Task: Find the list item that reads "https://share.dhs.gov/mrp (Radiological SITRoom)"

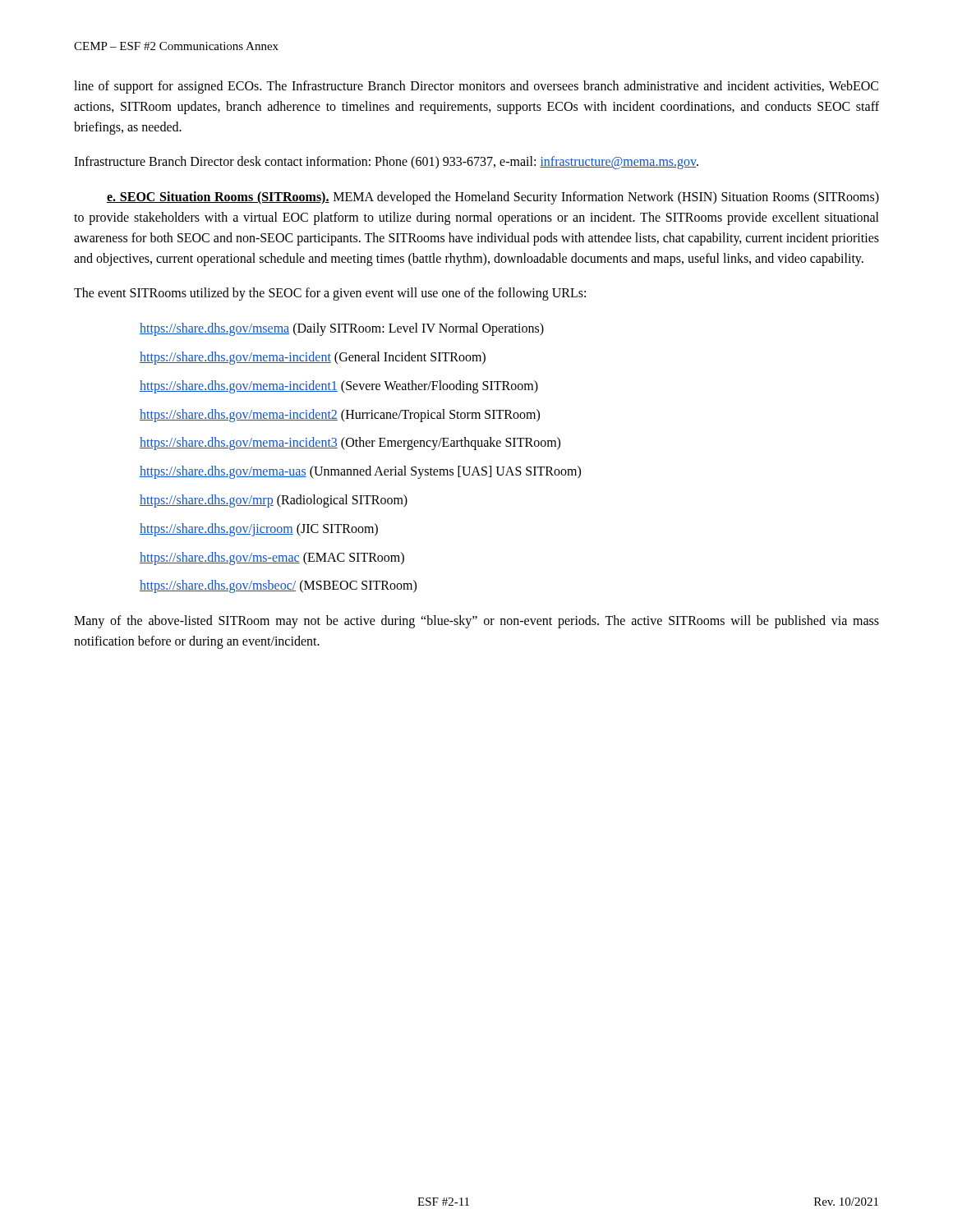Action: click(x=274, y=500)
